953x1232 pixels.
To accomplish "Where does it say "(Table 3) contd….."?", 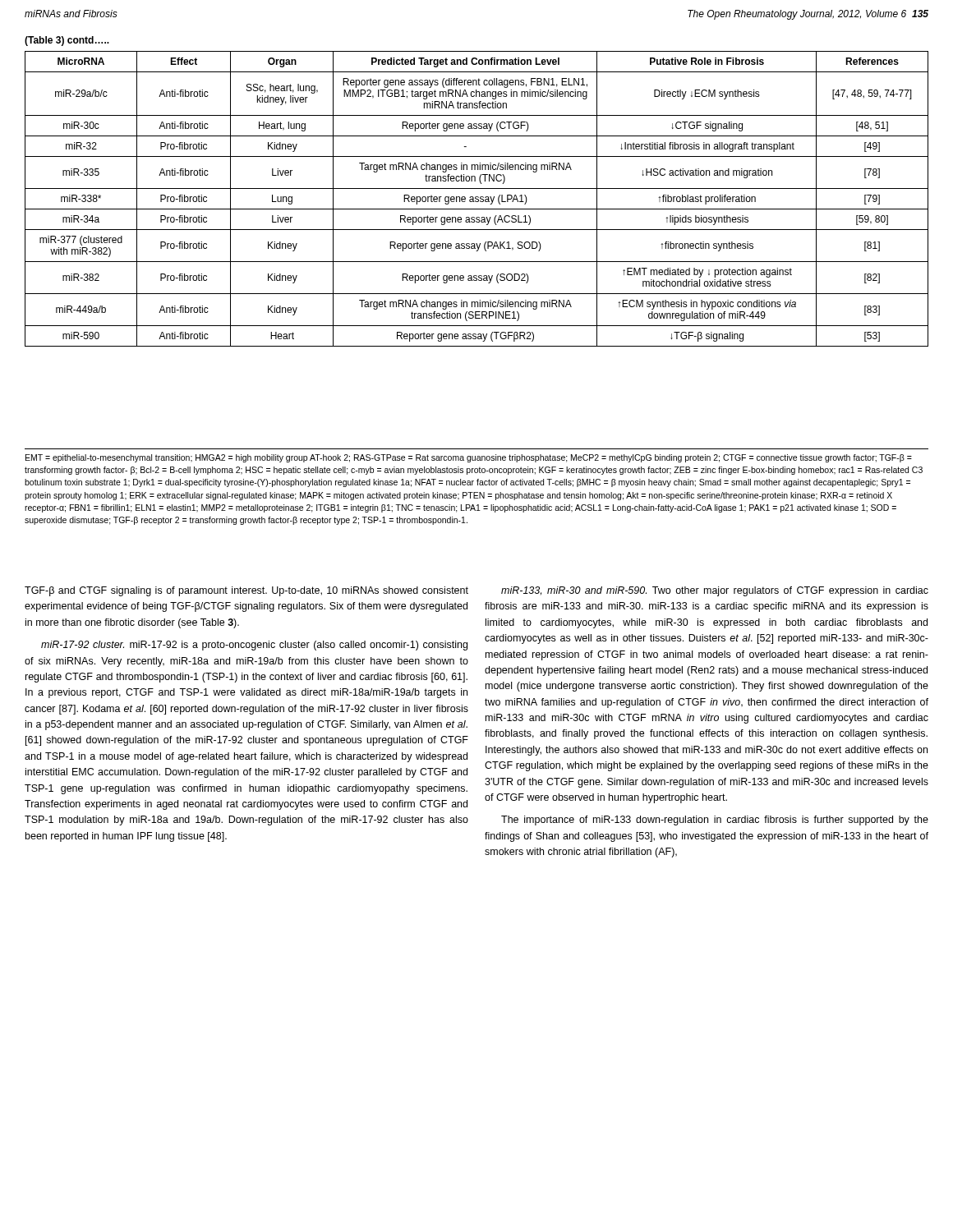I will [67, 40].
